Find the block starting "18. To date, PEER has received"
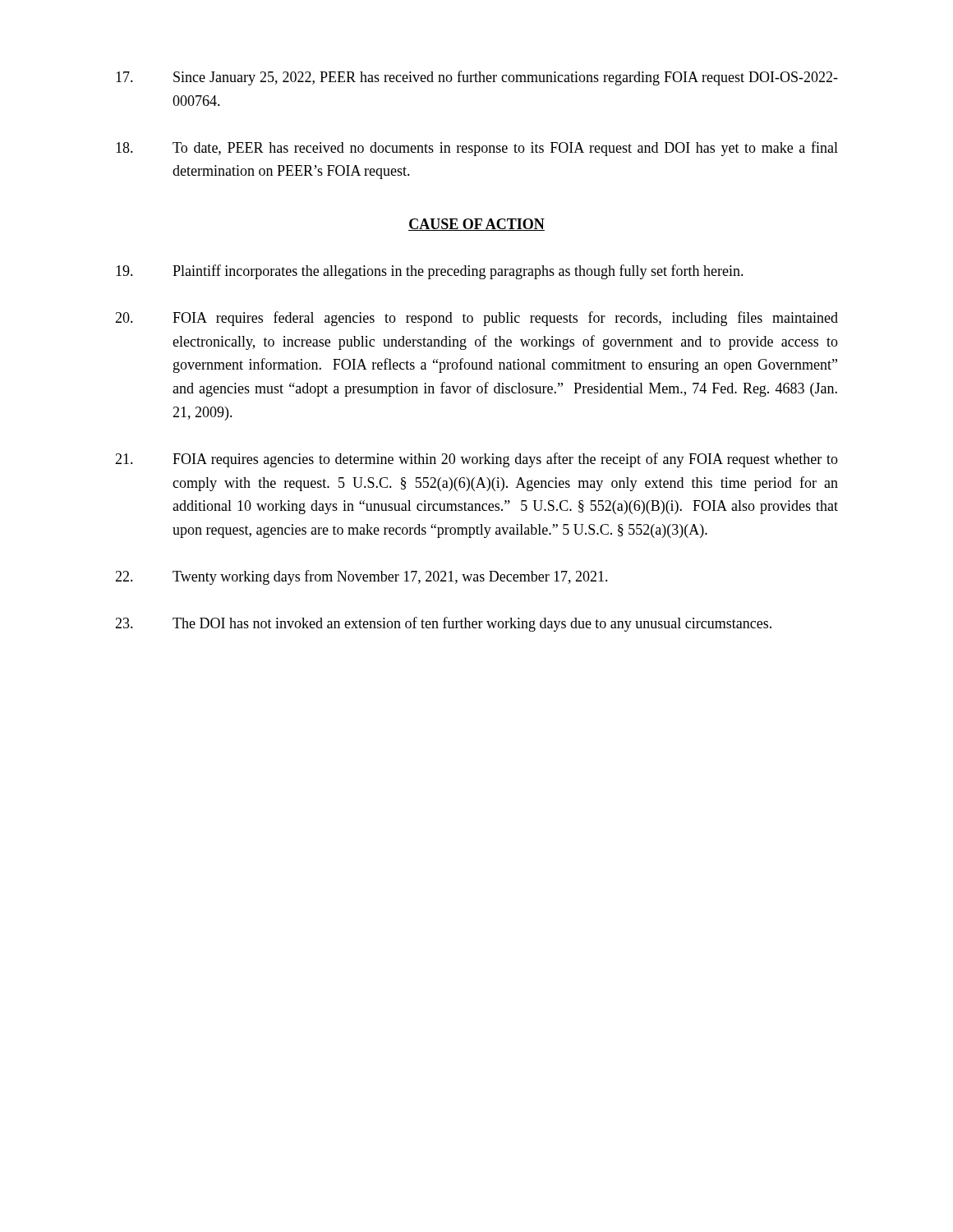The height and width of the screenshot is (1232, 953). [476, 160]
